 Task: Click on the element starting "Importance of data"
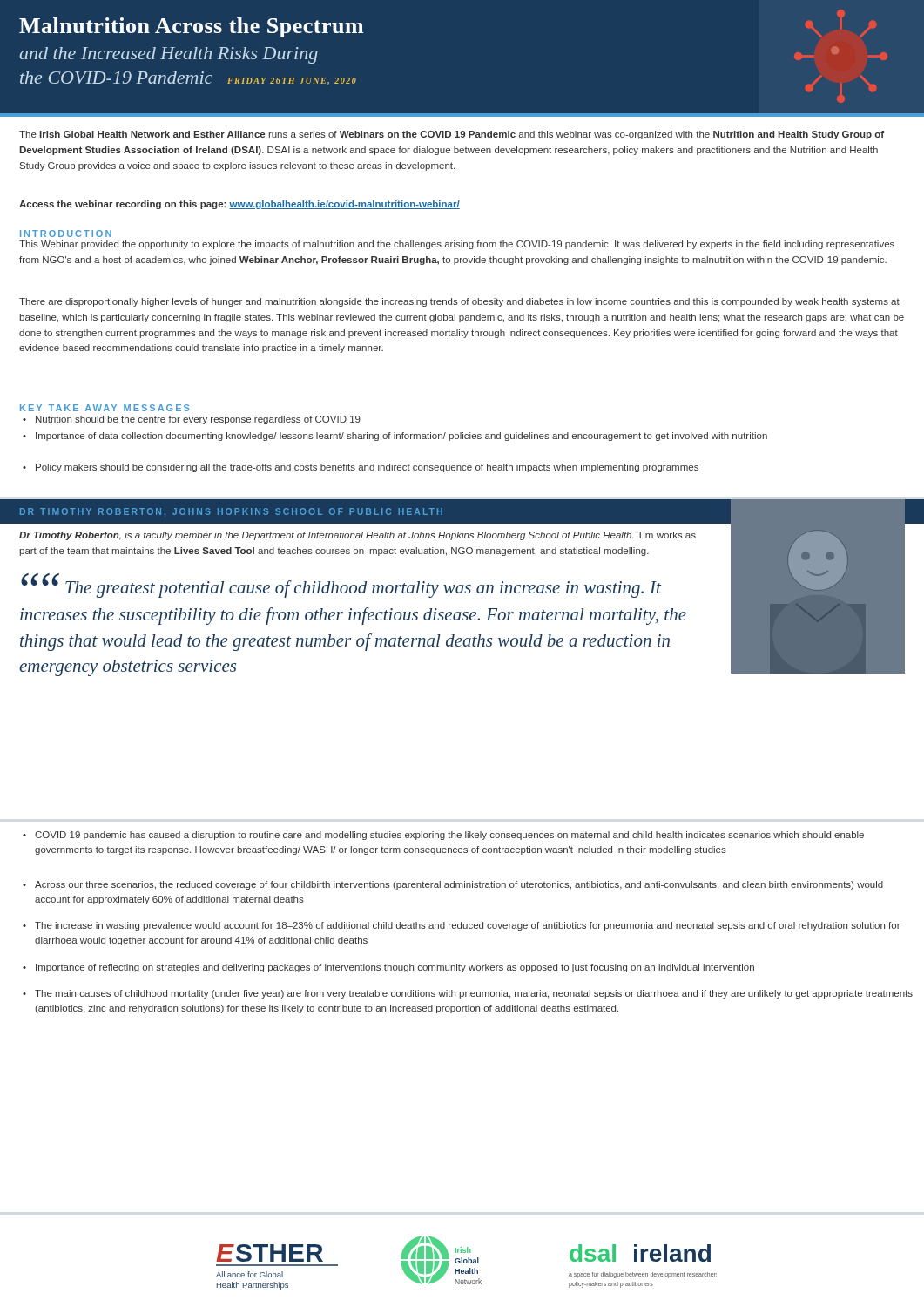[x=401, y=436]
